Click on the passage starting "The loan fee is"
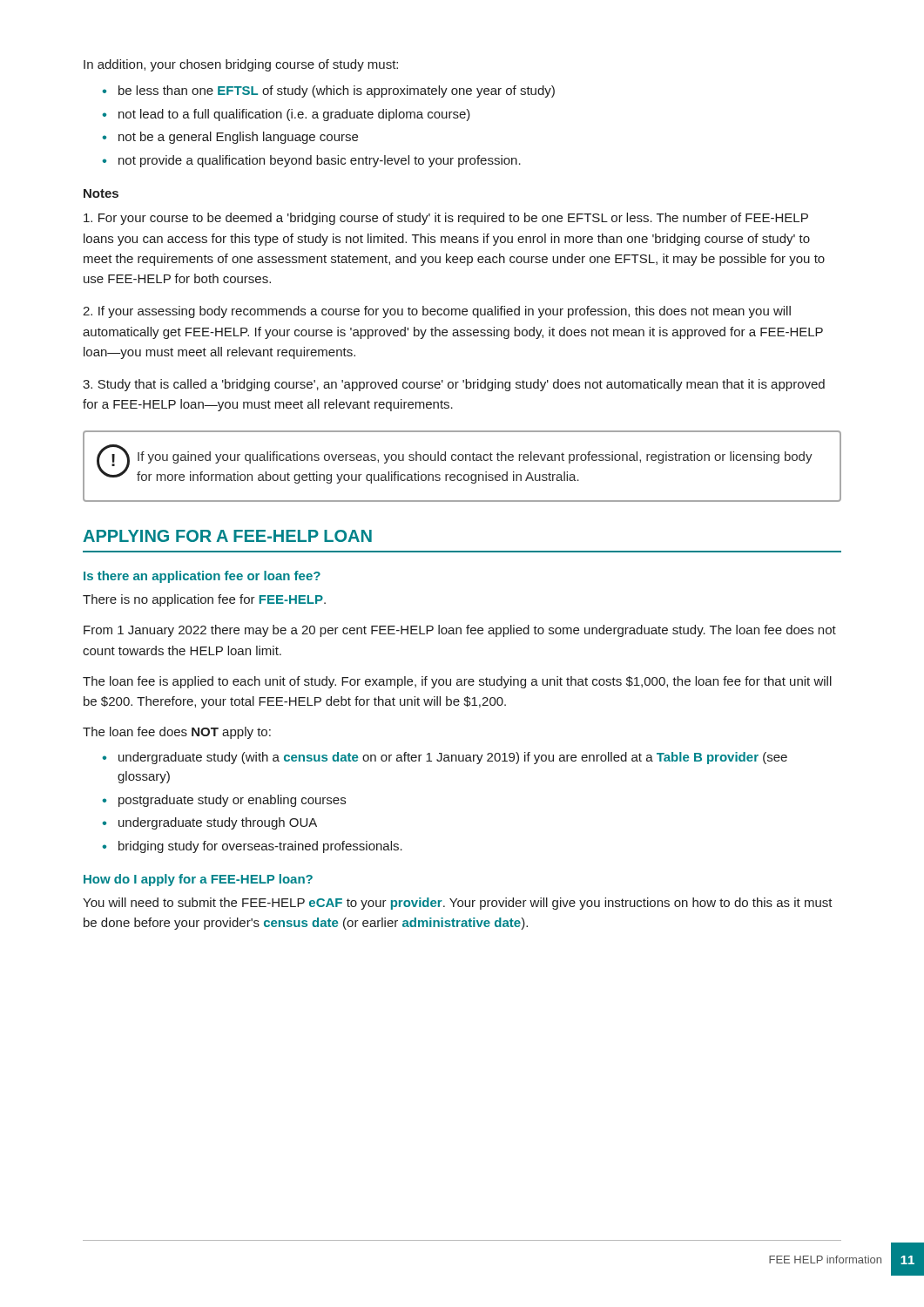Viewport: 924px width, 1307px height. 457,691
